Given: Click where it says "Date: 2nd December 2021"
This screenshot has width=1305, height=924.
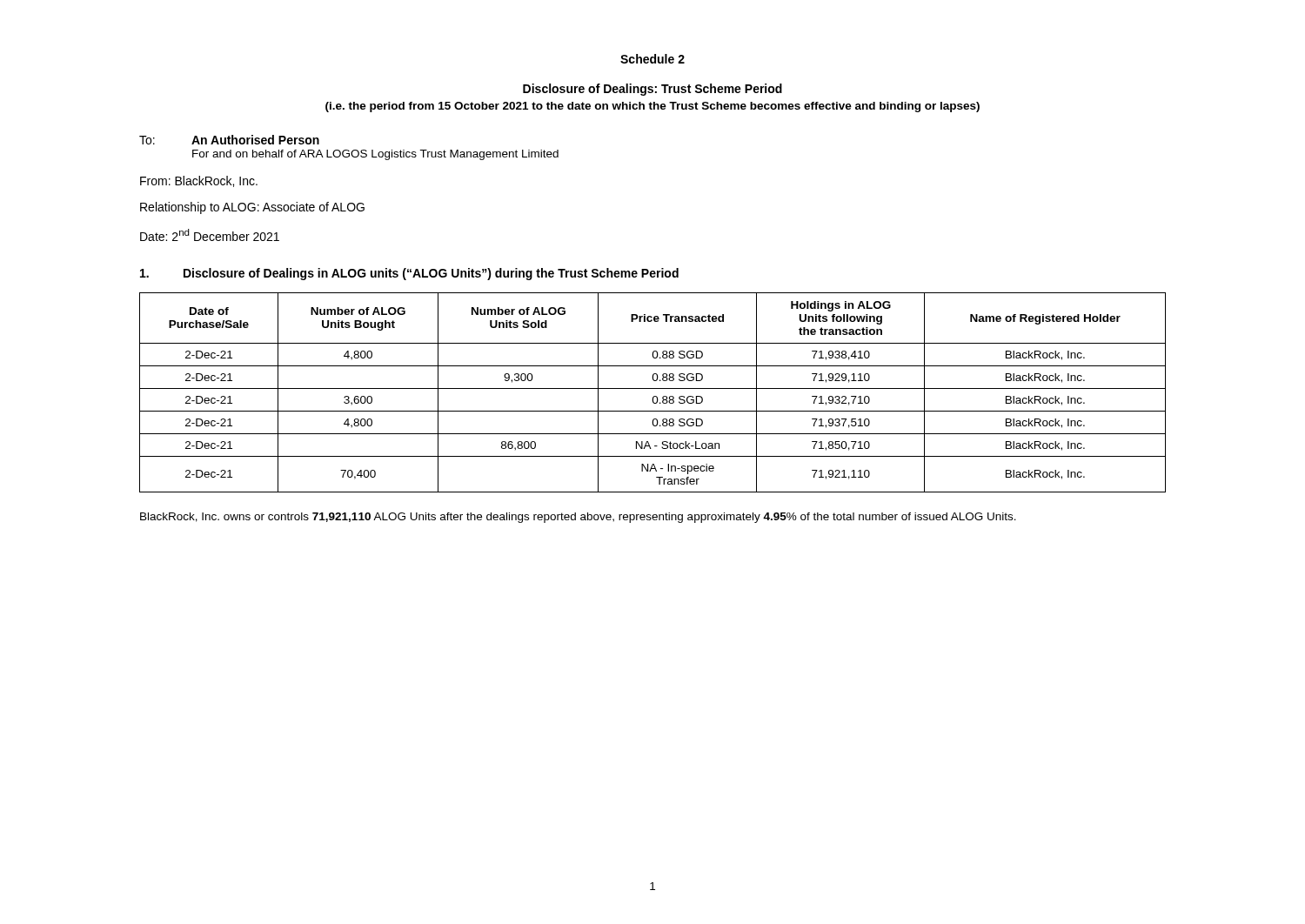Looking at the screenshot, I should [210, 235].
